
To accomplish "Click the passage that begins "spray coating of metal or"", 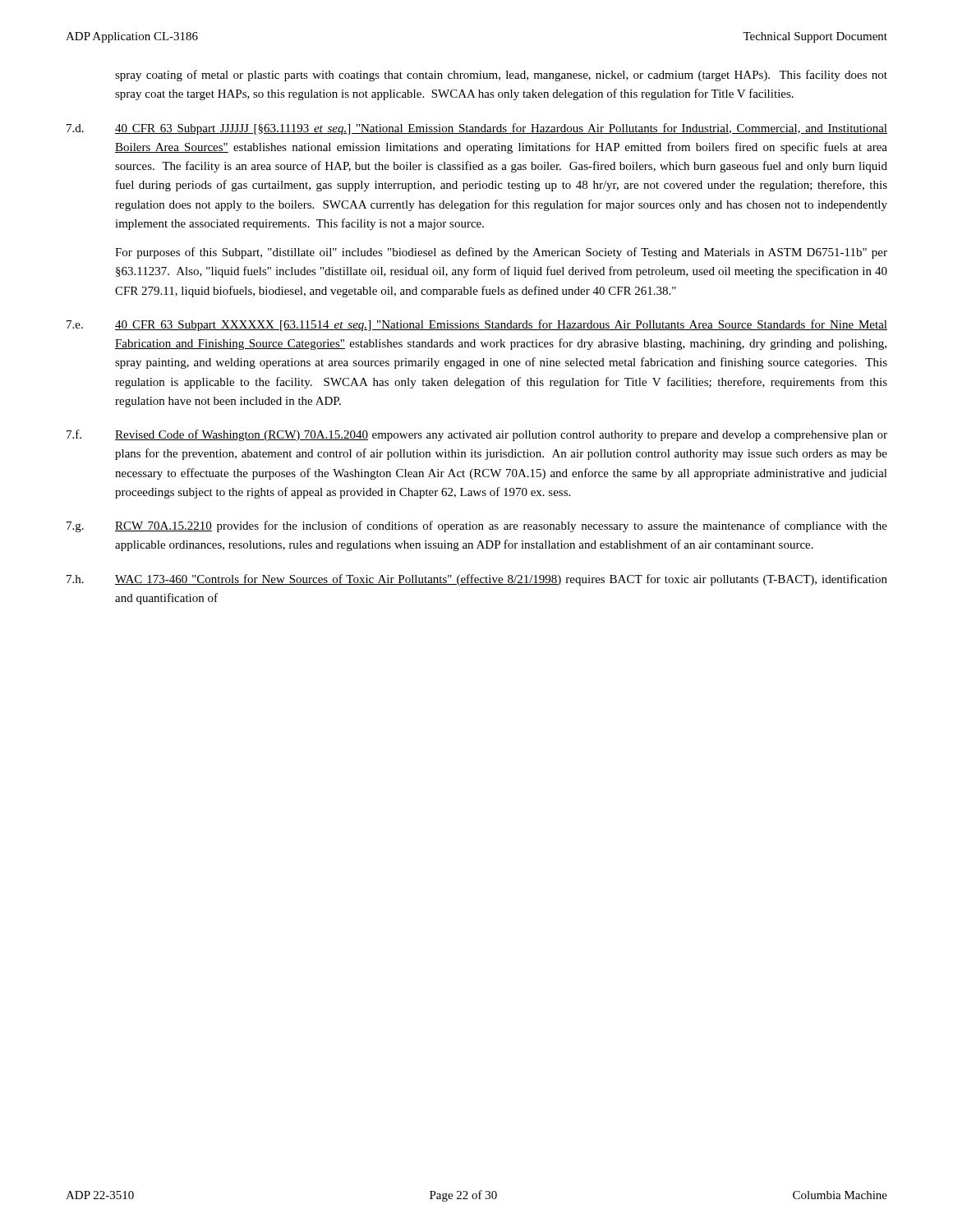I will [501, 84].
